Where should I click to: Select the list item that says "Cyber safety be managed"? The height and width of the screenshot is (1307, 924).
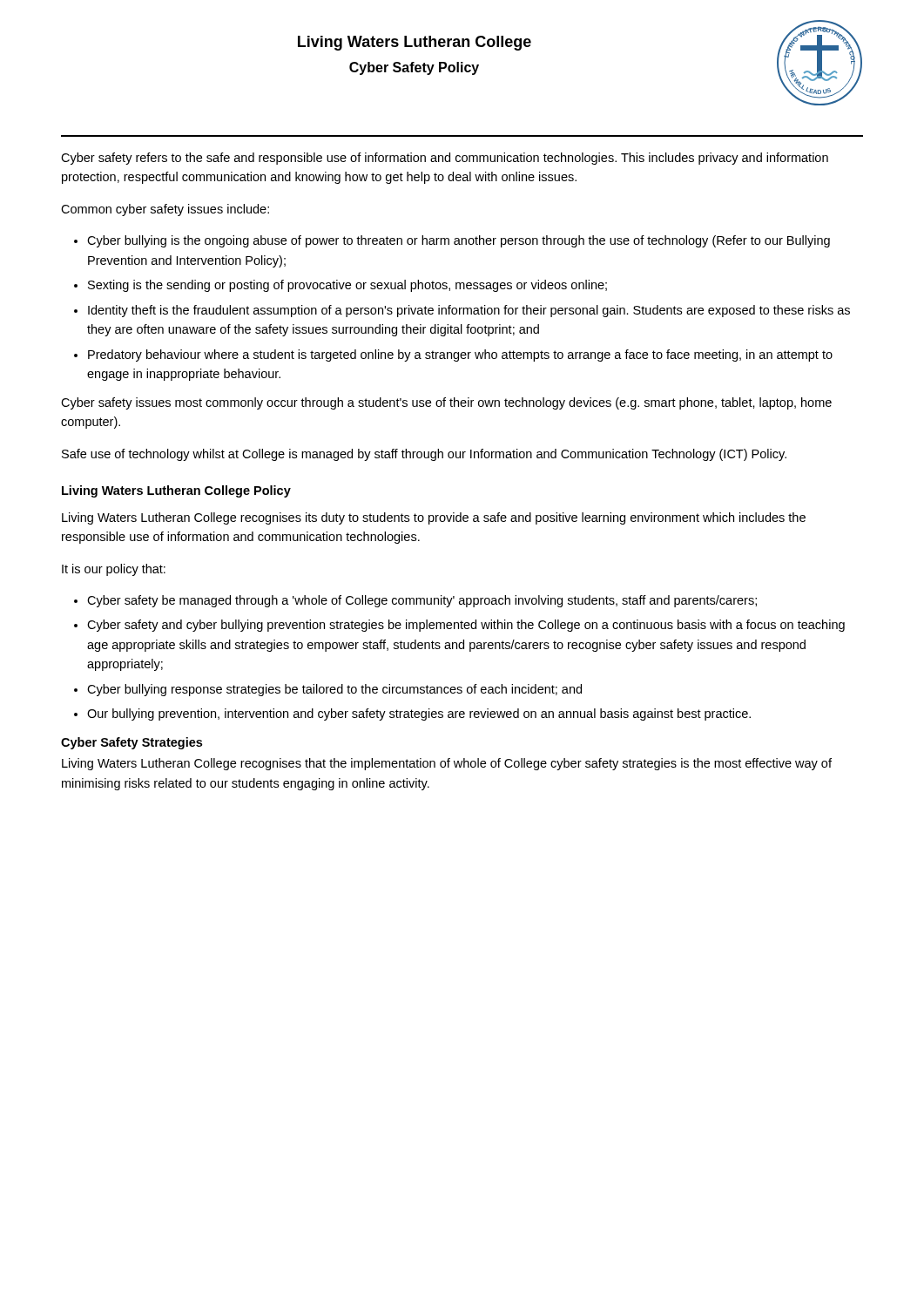coord(422,600)
